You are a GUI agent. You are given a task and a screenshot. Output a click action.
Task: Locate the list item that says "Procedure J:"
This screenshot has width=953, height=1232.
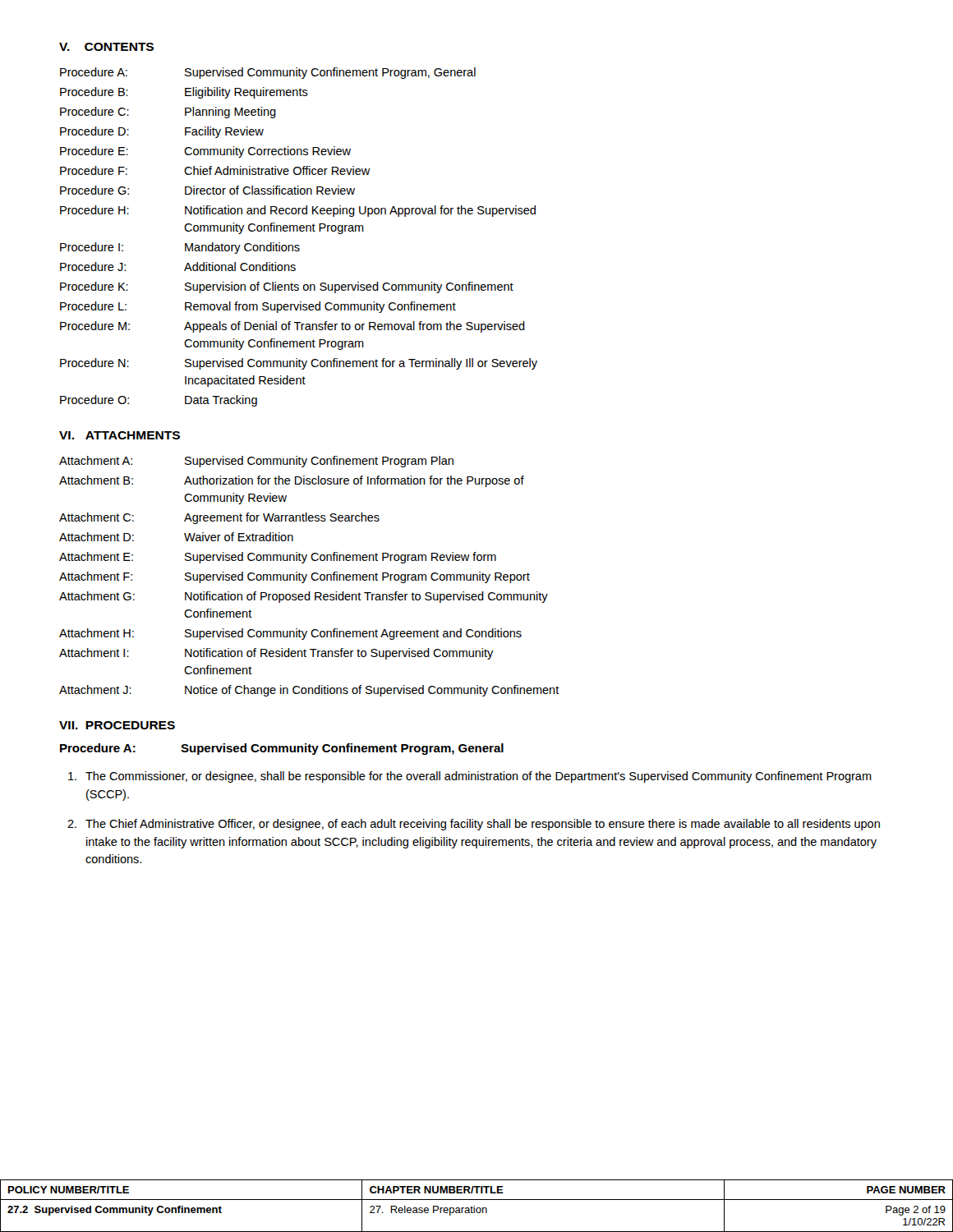93,267
